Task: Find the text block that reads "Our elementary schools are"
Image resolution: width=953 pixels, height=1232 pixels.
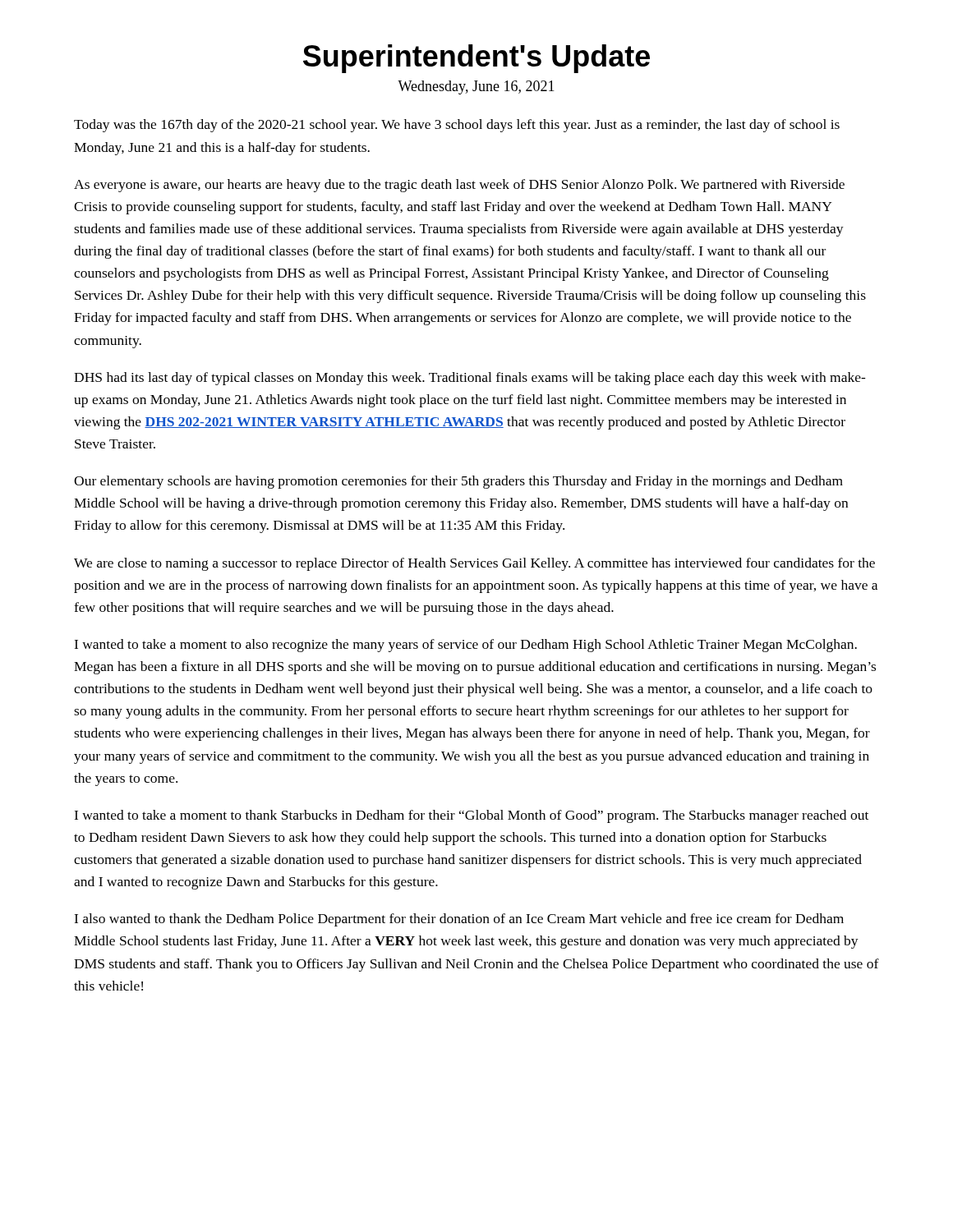Action: point(461,503)
